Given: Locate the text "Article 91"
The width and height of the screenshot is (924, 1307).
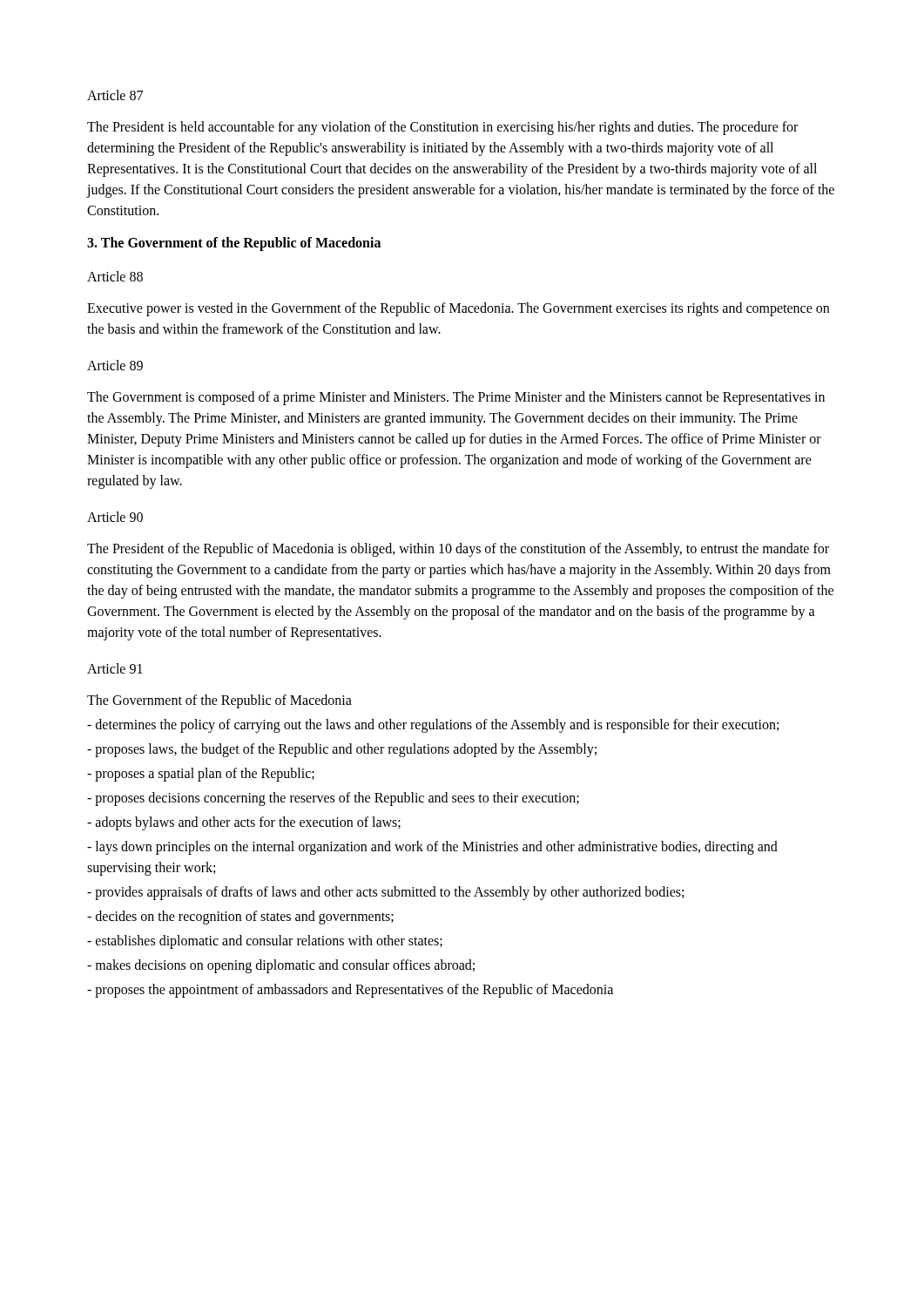Looking at the screenshot, I should (x=115, y=669).
